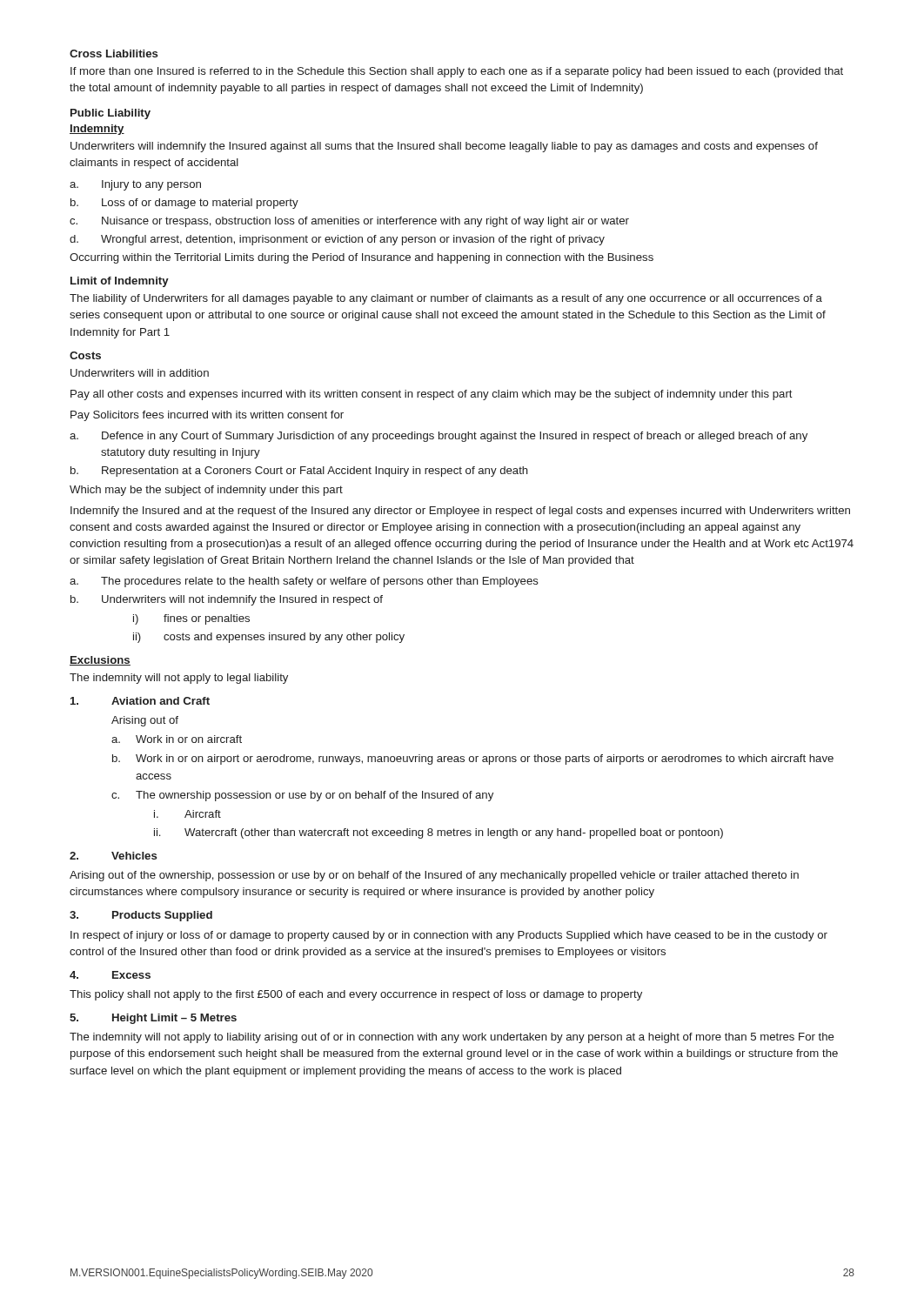The image size is (924, 1305).
Task: Select the section header containing "5.Height Limit – 5 Metres"
Action: tap(153, 1019)
